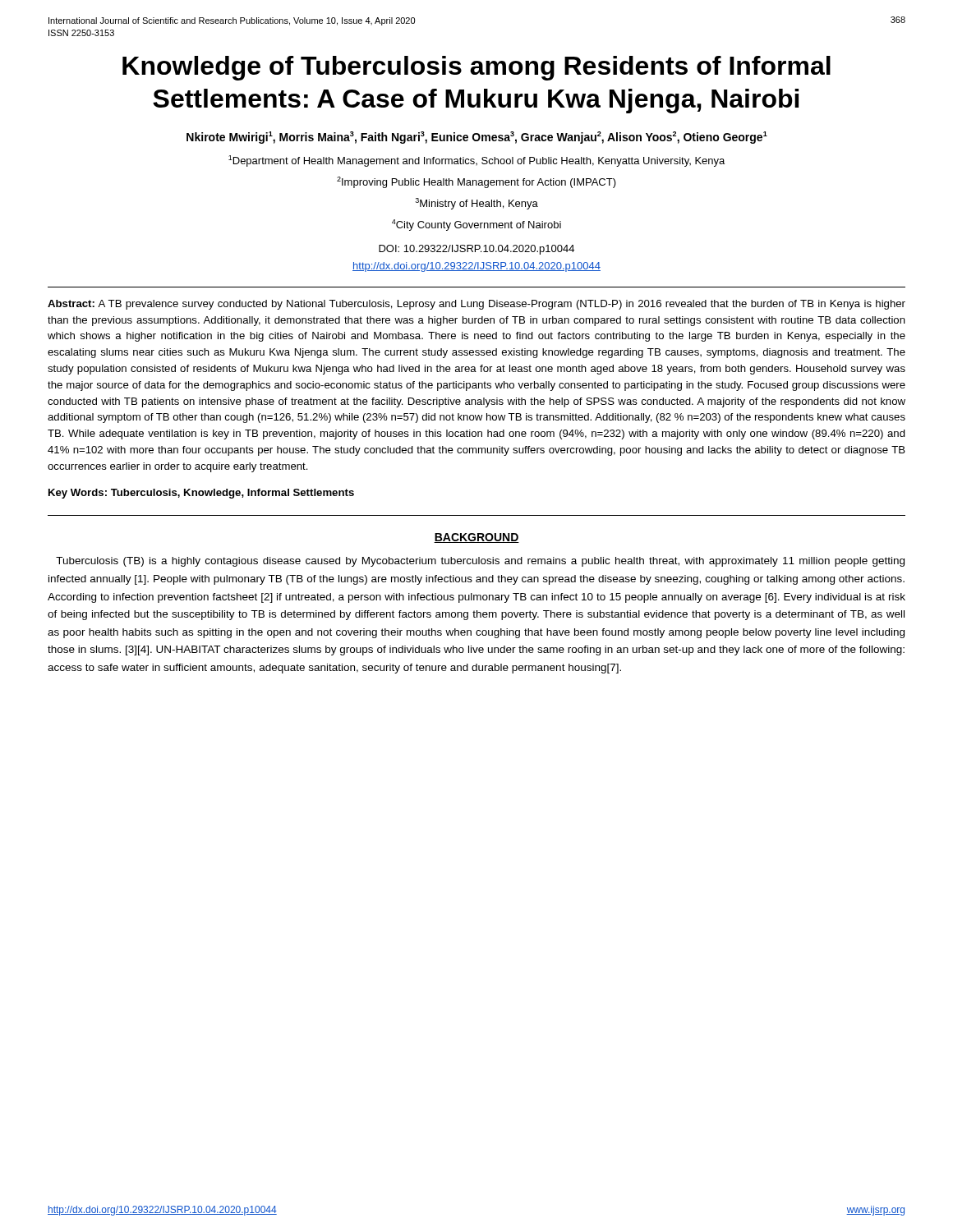Viewport: 953px width, 1232px height.
Task: Locate the passage starting "Knowledge of Tuberculosis among Residents"
Action: [x=476, y=82]
